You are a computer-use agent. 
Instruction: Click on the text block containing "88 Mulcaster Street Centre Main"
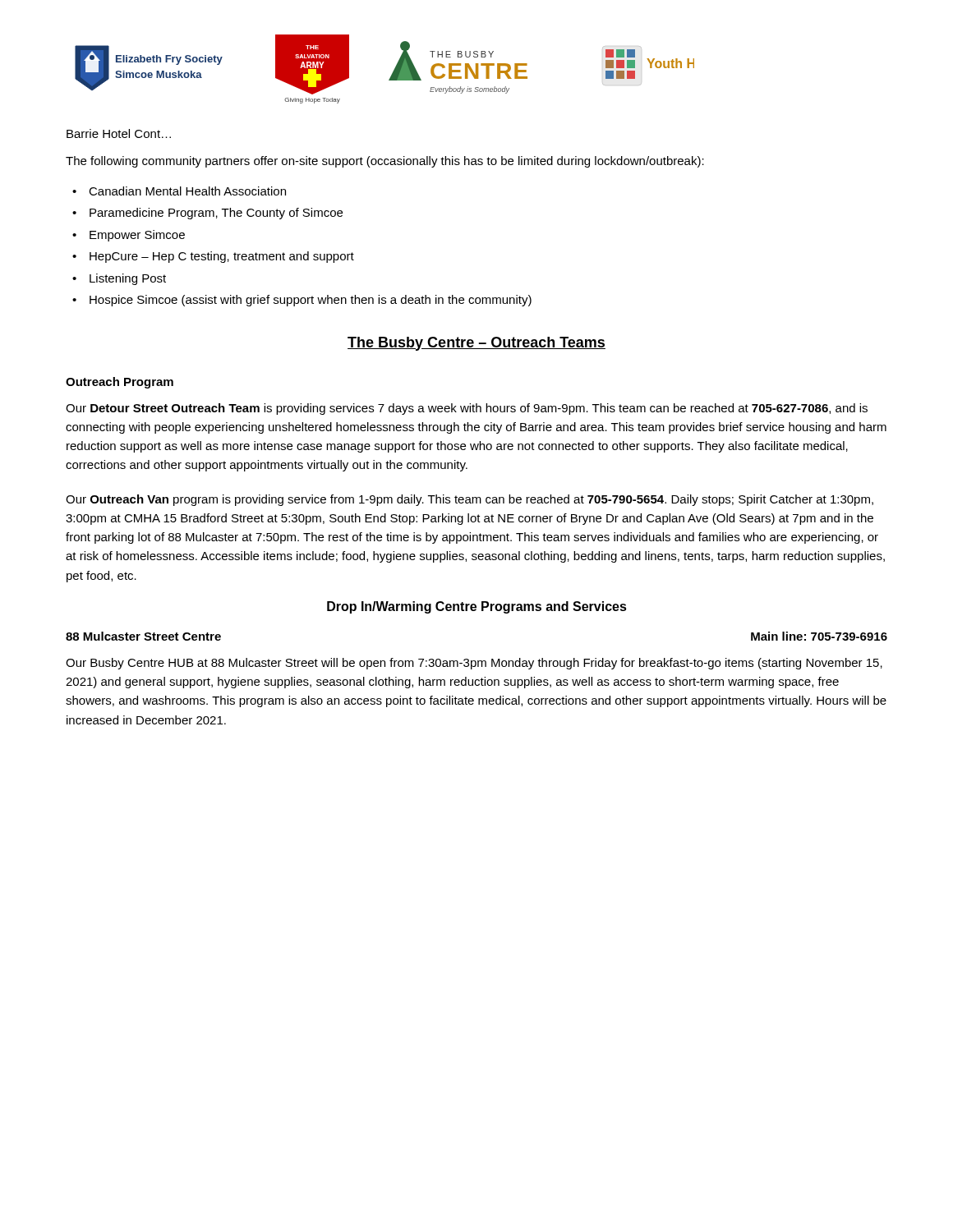(x=138, y=636)
